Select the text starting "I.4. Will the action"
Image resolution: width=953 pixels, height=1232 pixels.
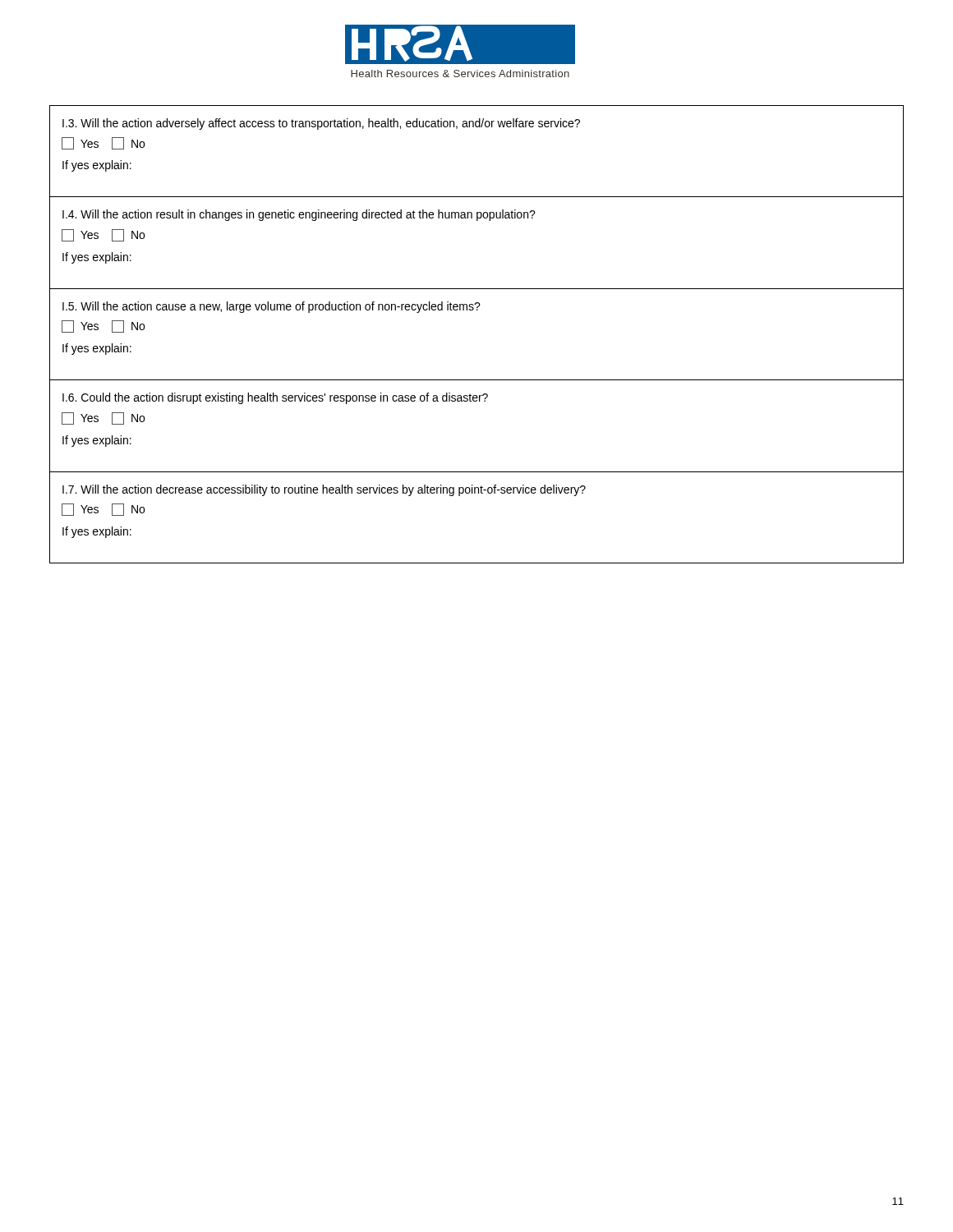tap(299, 215)
